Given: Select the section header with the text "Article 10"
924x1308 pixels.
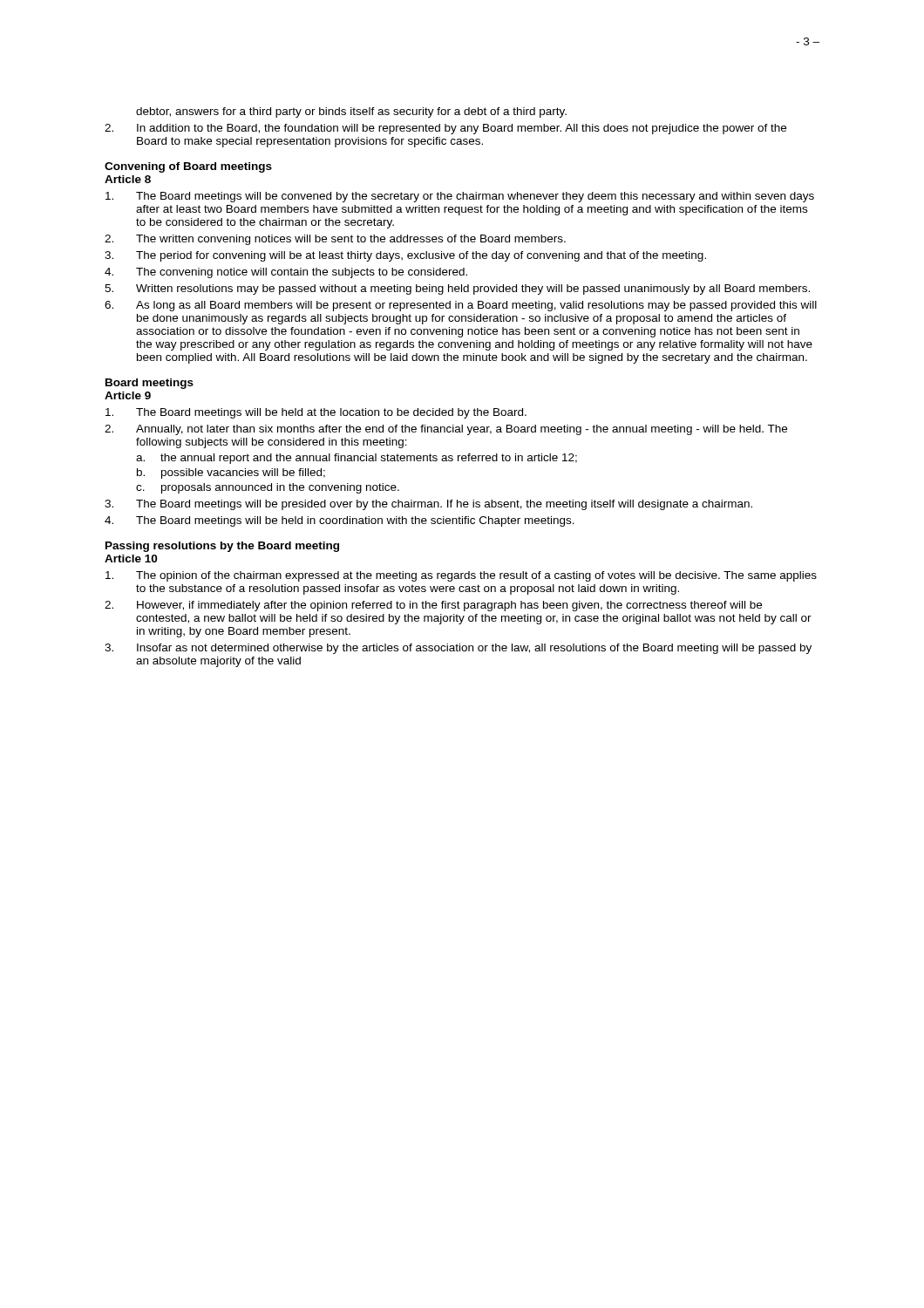Looking at the screenshot, I should click(131, 559).
